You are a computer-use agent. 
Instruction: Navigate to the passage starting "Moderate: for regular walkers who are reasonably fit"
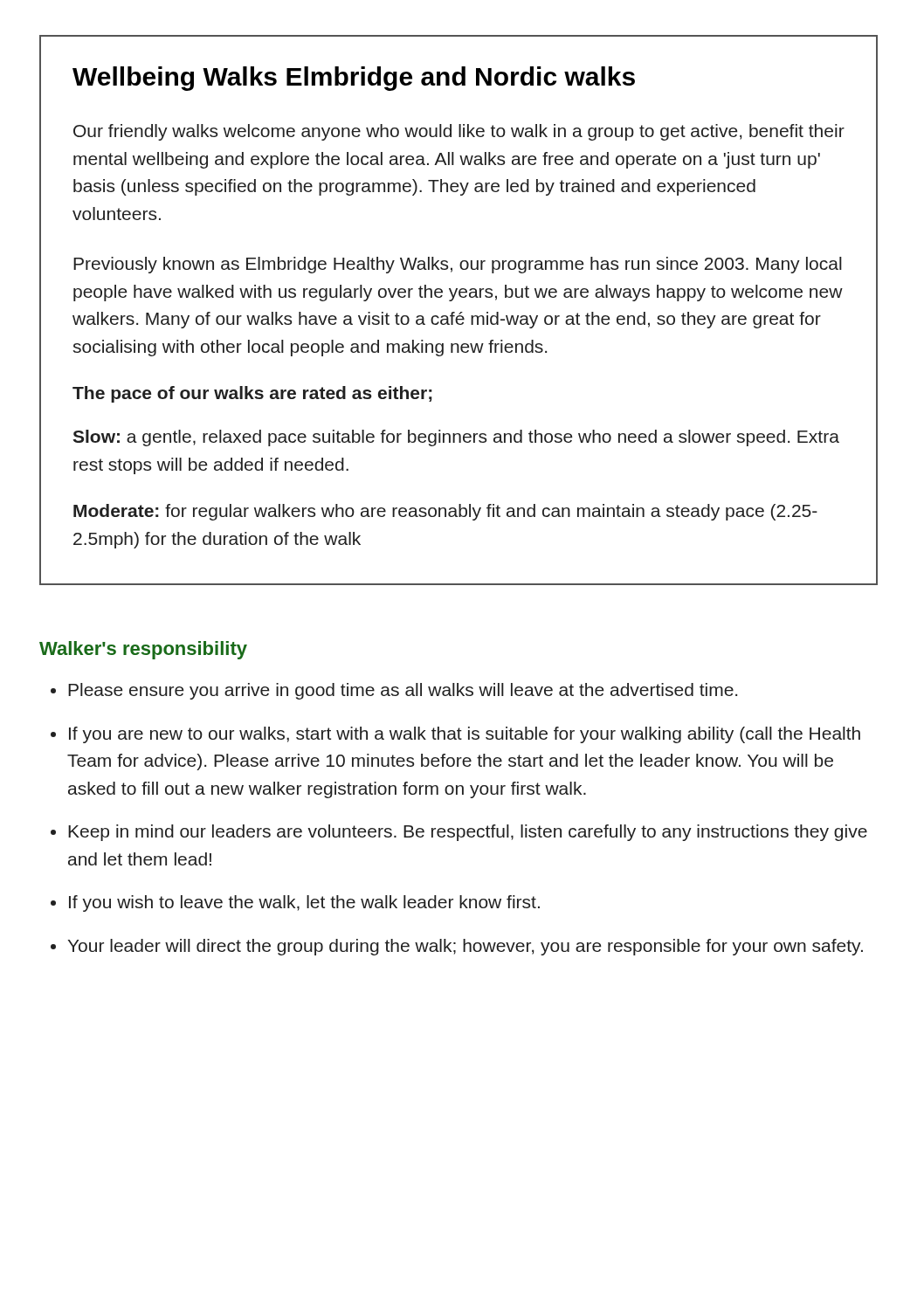(x=445, y=524)
